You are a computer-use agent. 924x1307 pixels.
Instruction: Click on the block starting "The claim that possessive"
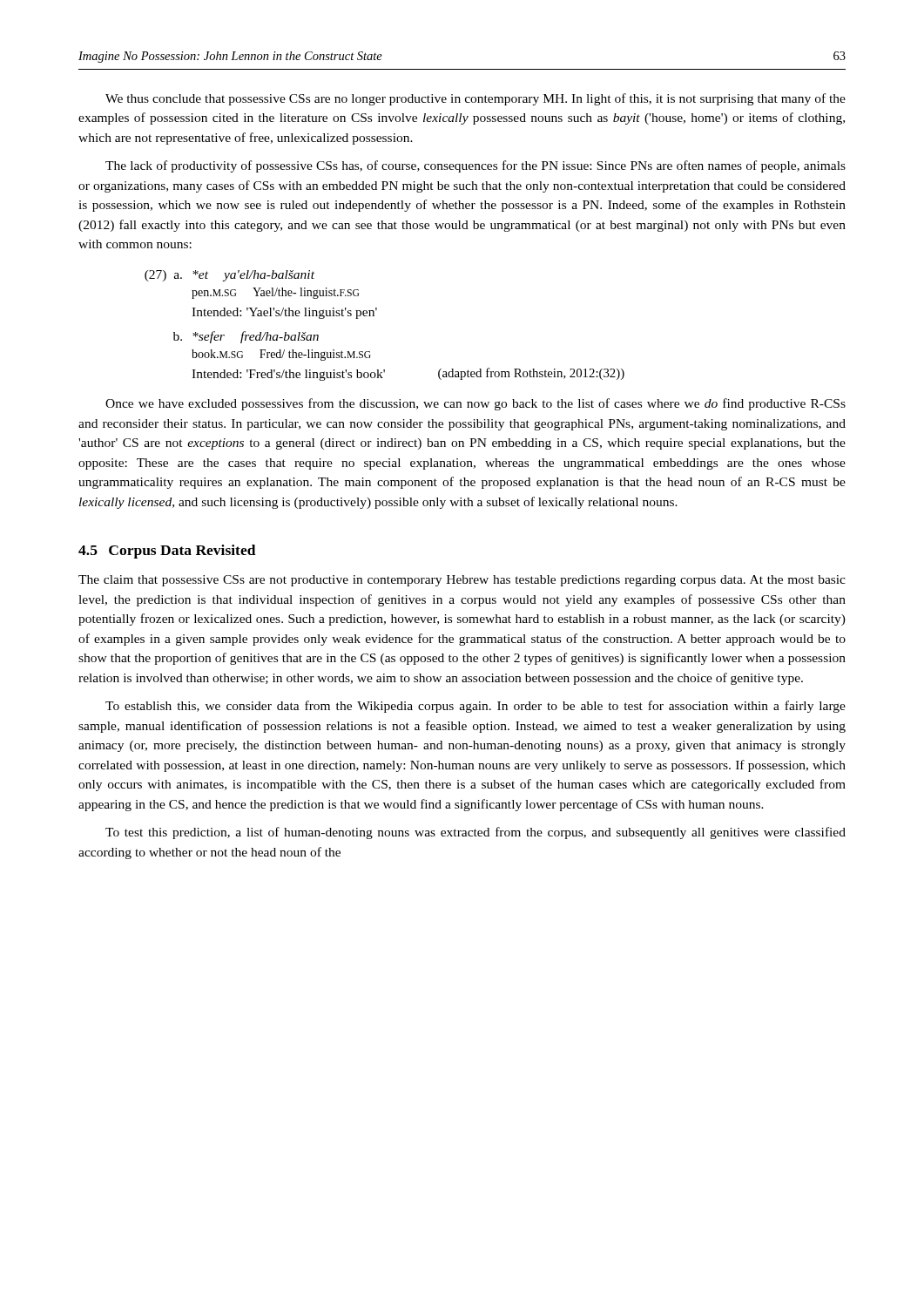tap(462, 629)
